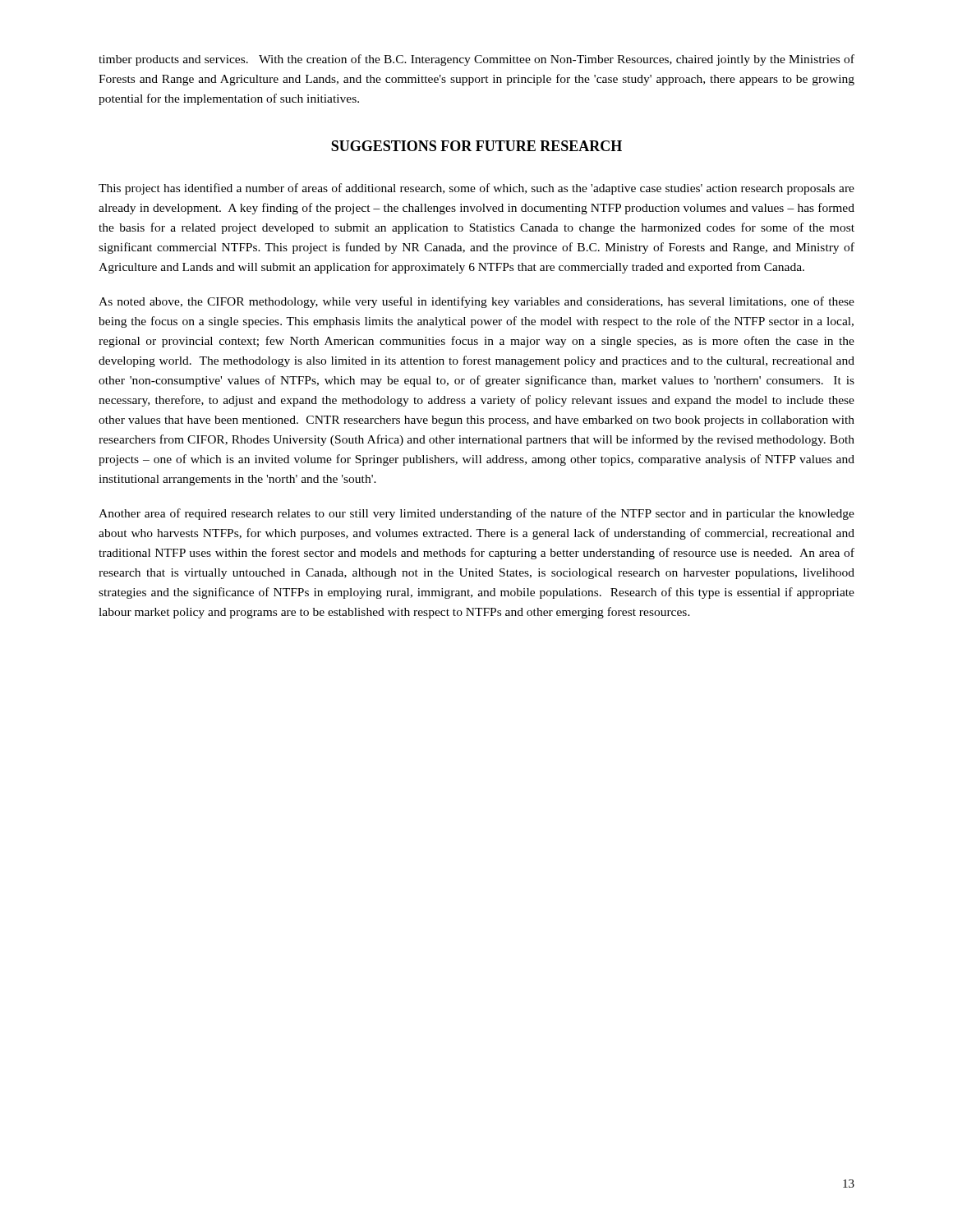This screenshot has height=1232, width=953.
Task: Find the text block that reads "Another area of required research relates"
Action: (x=476, y=562)
